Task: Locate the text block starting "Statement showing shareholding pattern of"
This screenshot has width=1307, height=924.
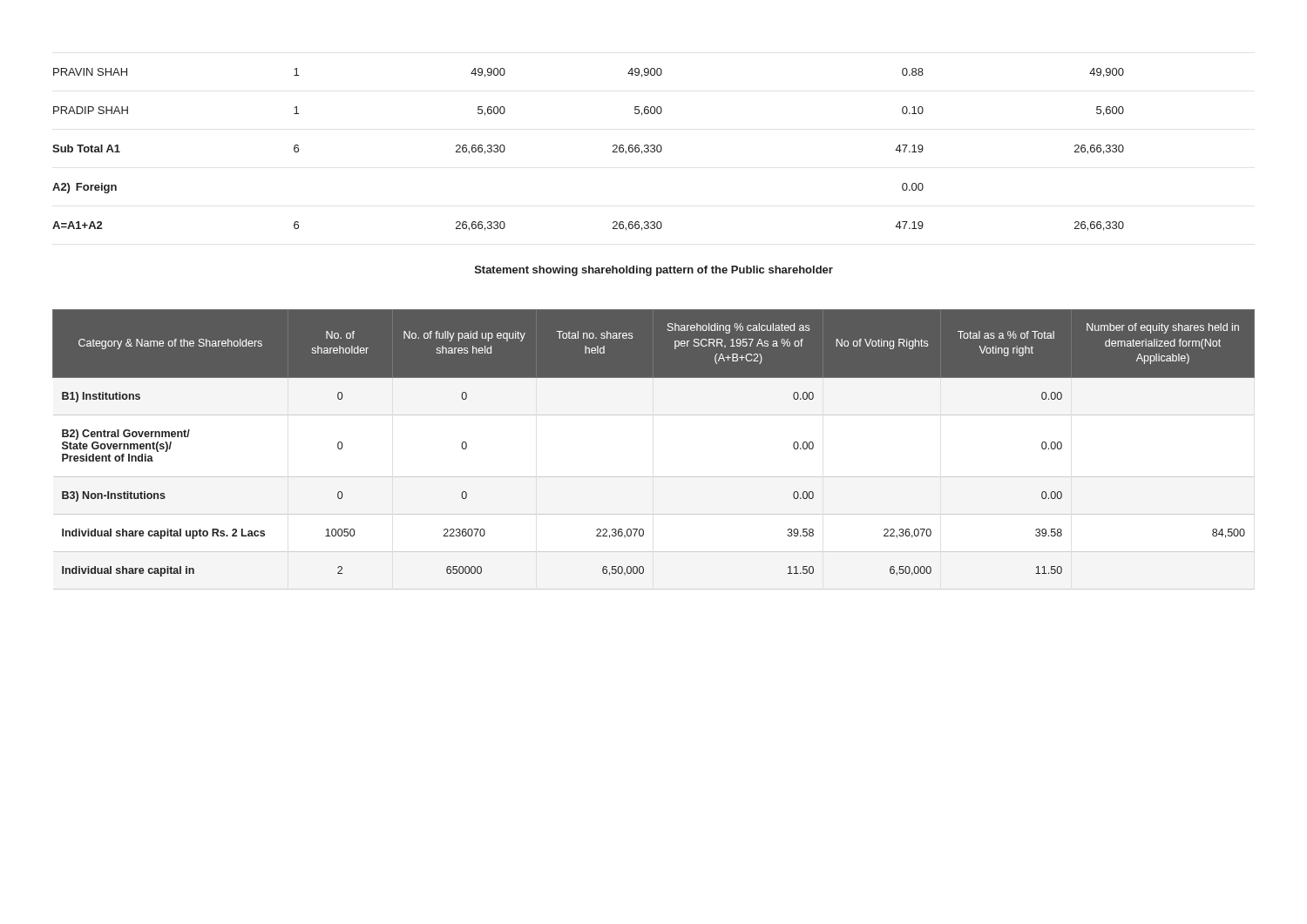Action: coord(654,270)
